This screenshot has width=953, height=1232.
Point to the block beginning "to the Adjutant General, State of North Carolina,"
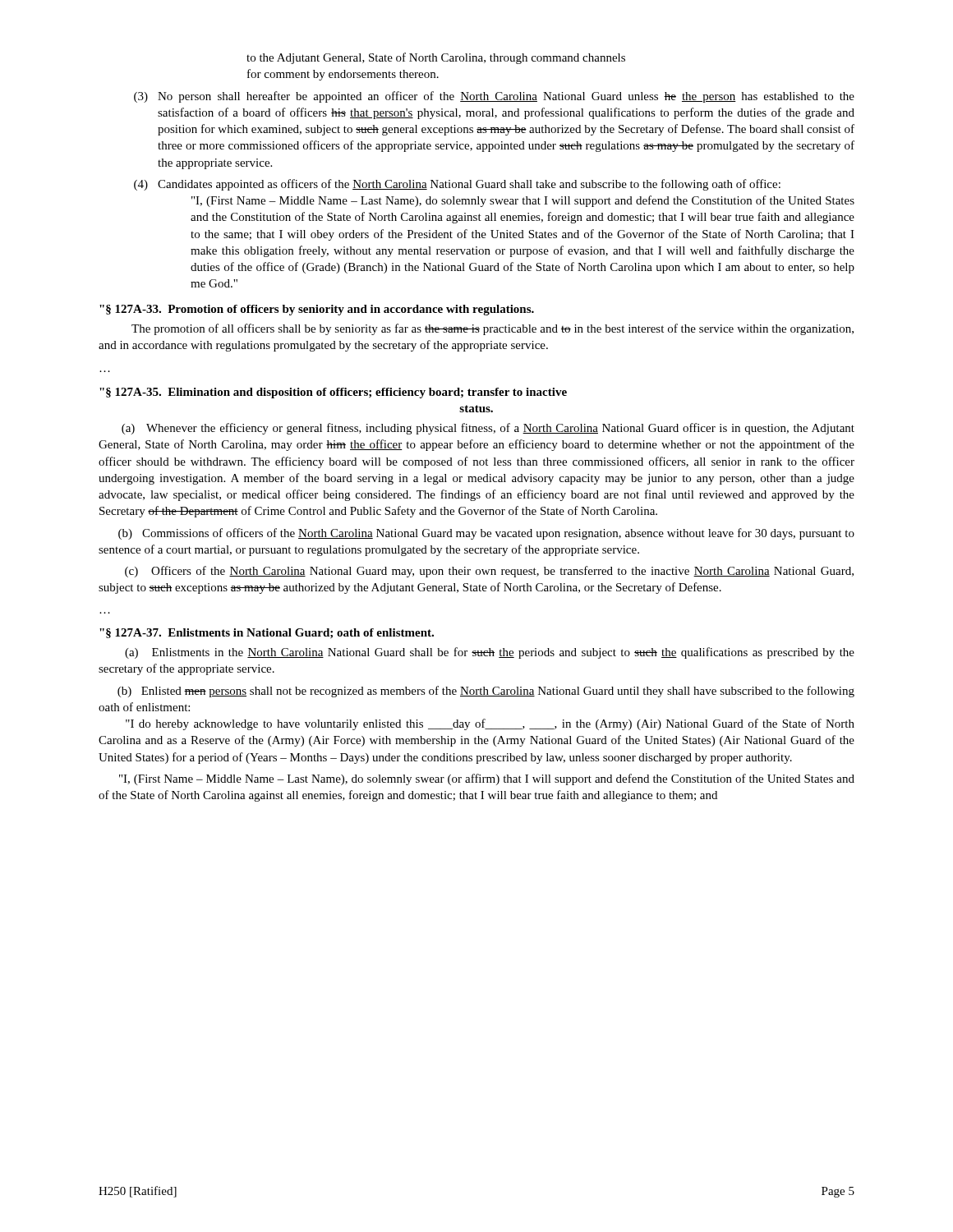click(436, 66)
